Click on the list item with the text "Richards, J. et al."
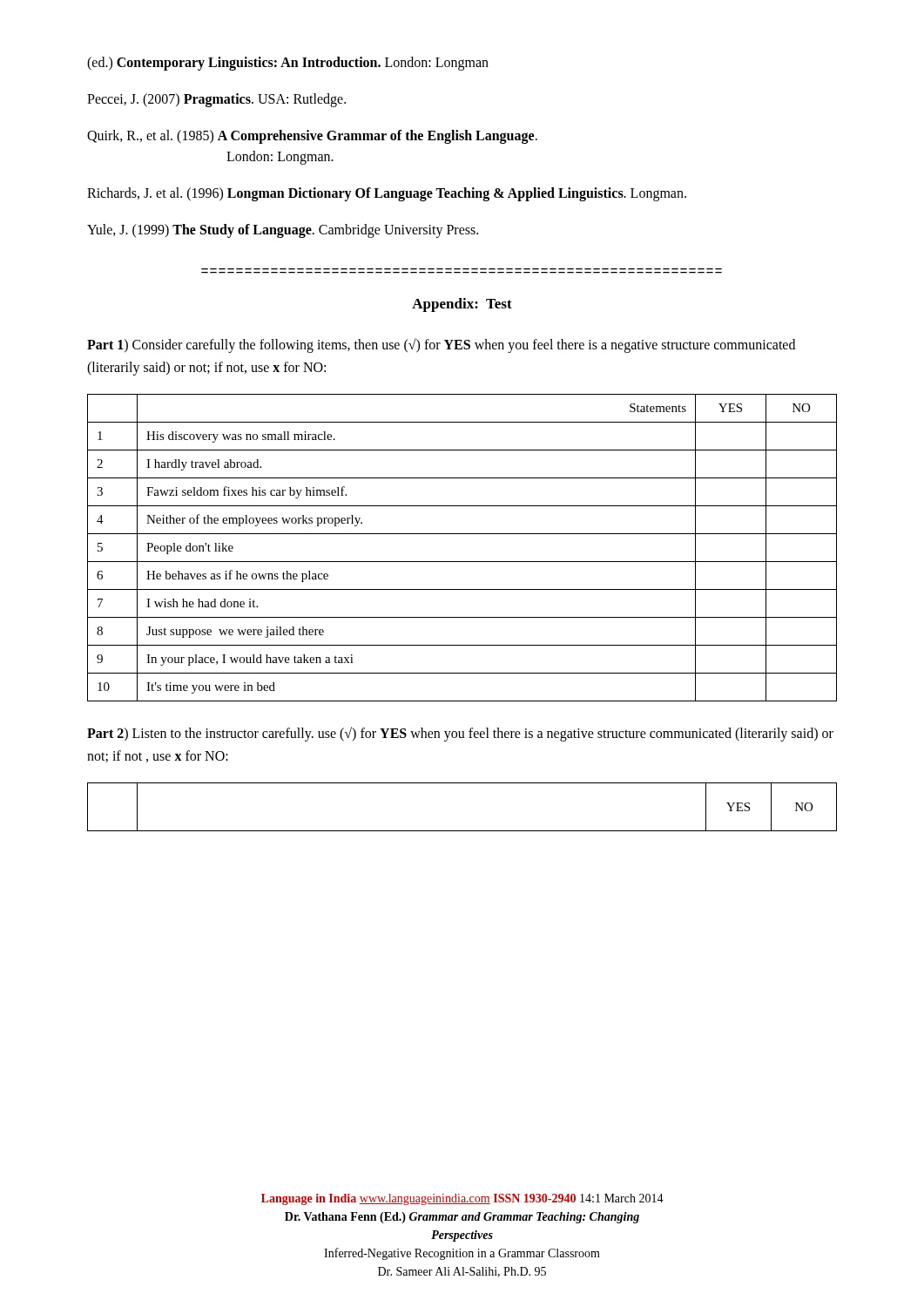The image size is (924, 1307). click(387, 193)
